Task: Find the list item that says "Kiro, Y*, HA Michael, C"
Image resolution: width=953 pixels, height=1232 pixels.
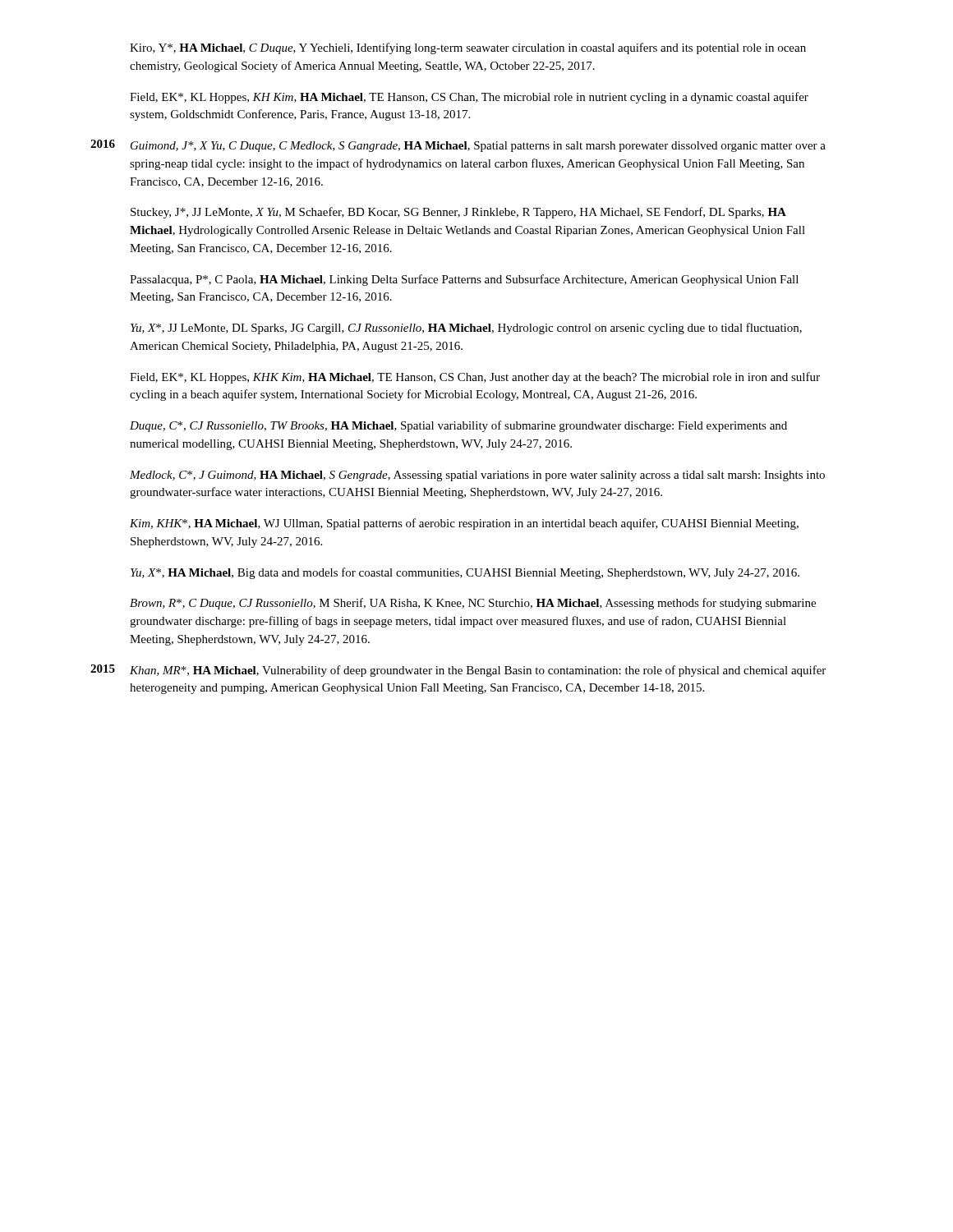Action: coord(468,57)
